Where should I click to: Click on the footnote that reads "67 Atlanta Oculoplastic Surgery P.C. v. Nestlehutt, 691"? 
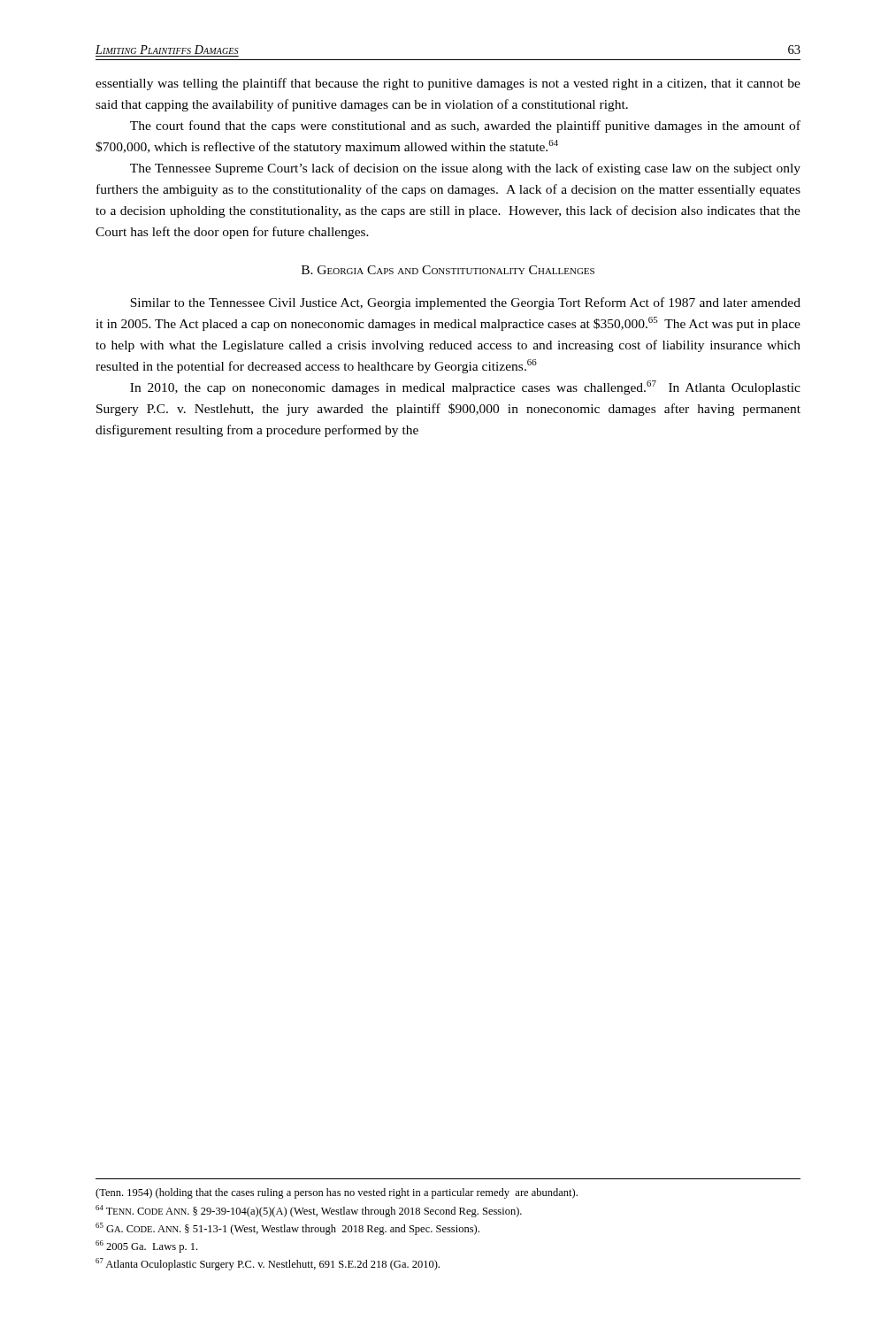[x=268, y=1263]
